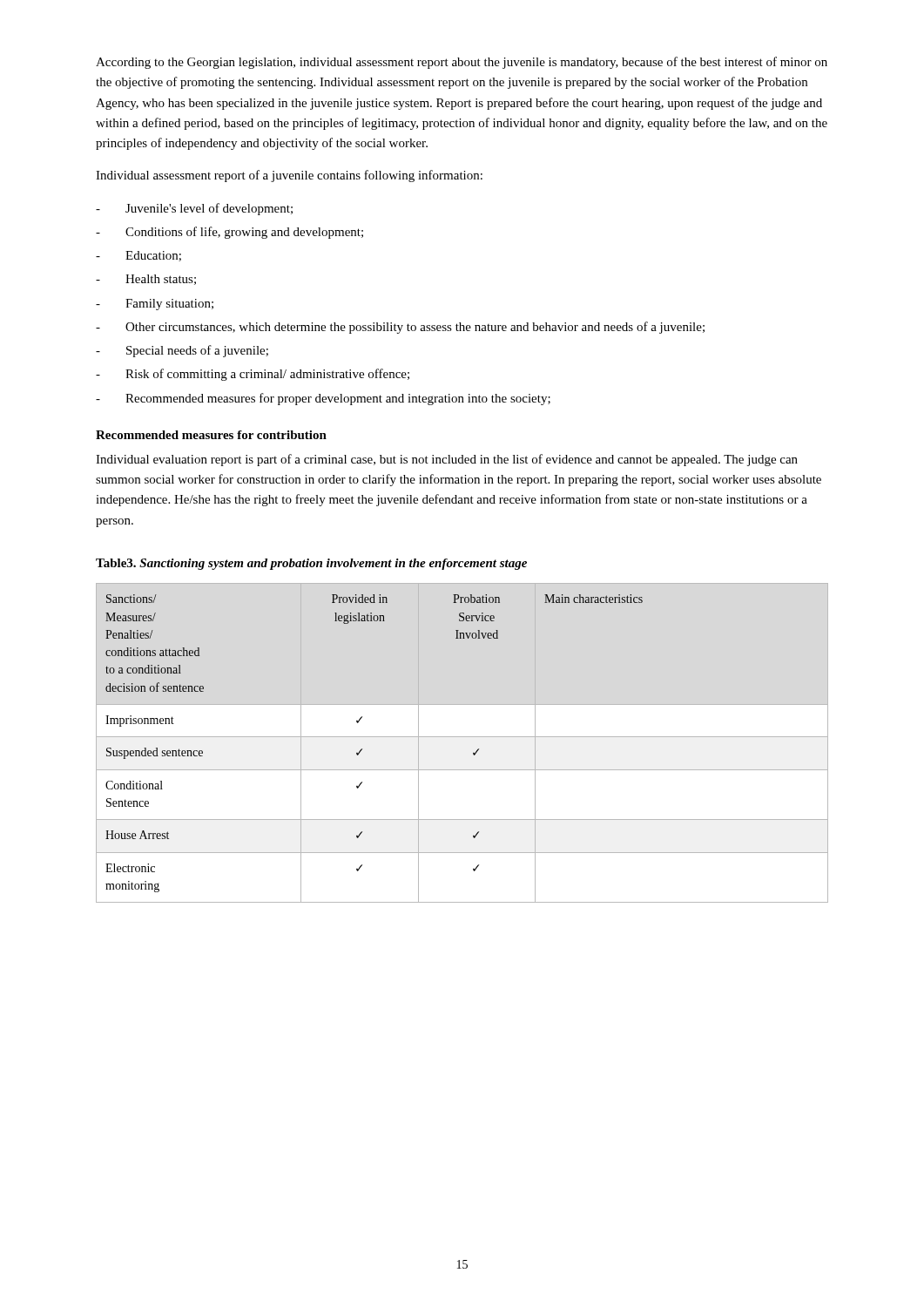The image size is (924, 1307).
Task: Point to the block beginning "Individual evaluation report is part of a criminal"
Action: point(459,489)
